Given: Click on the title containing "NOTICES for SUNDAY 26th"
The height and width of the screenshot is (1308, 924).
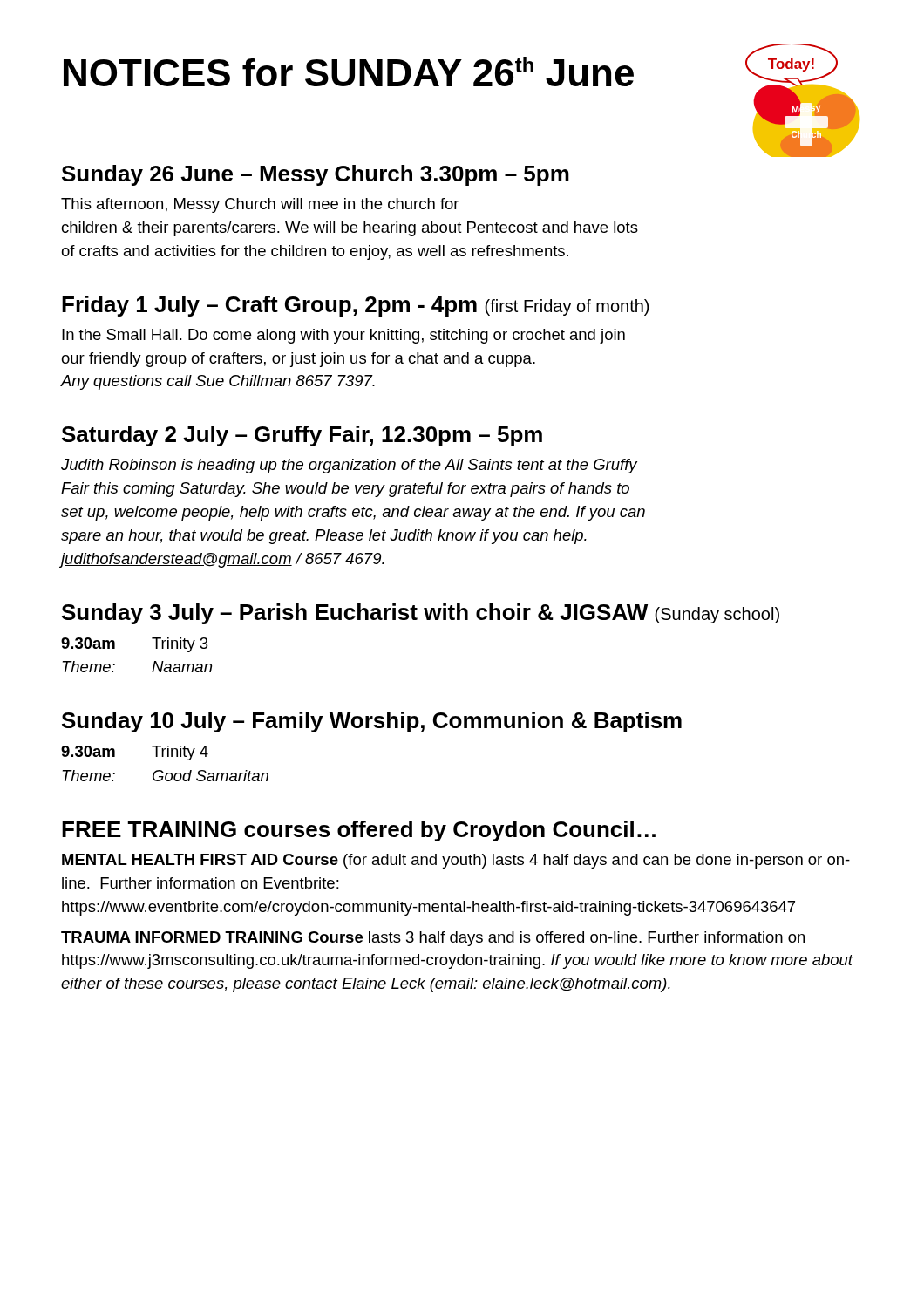Looking at the screenshot, I should (x=392, y=73).
